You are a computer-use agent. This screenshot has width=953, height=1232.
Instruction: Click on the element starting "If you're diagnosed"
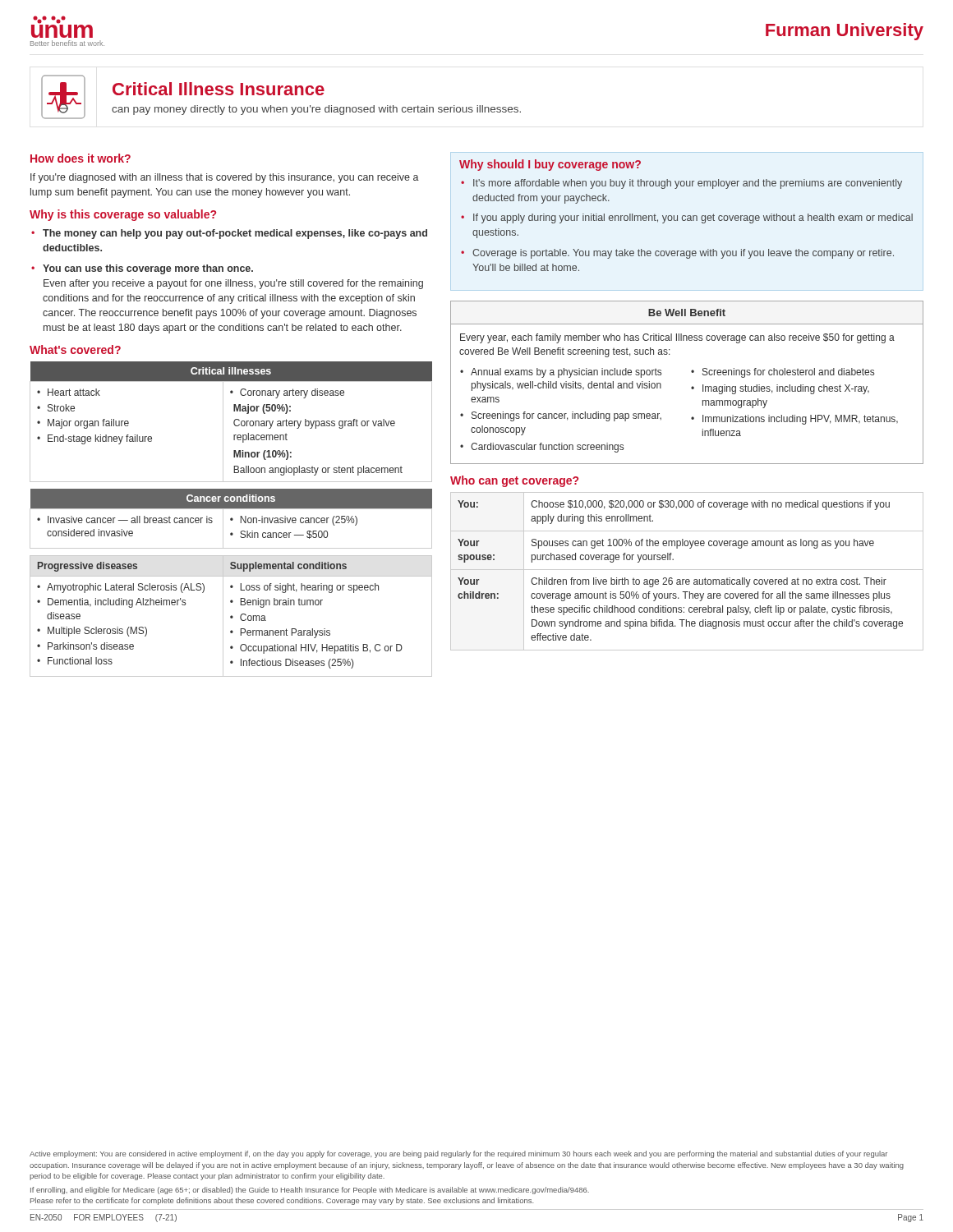coord(224,185)
